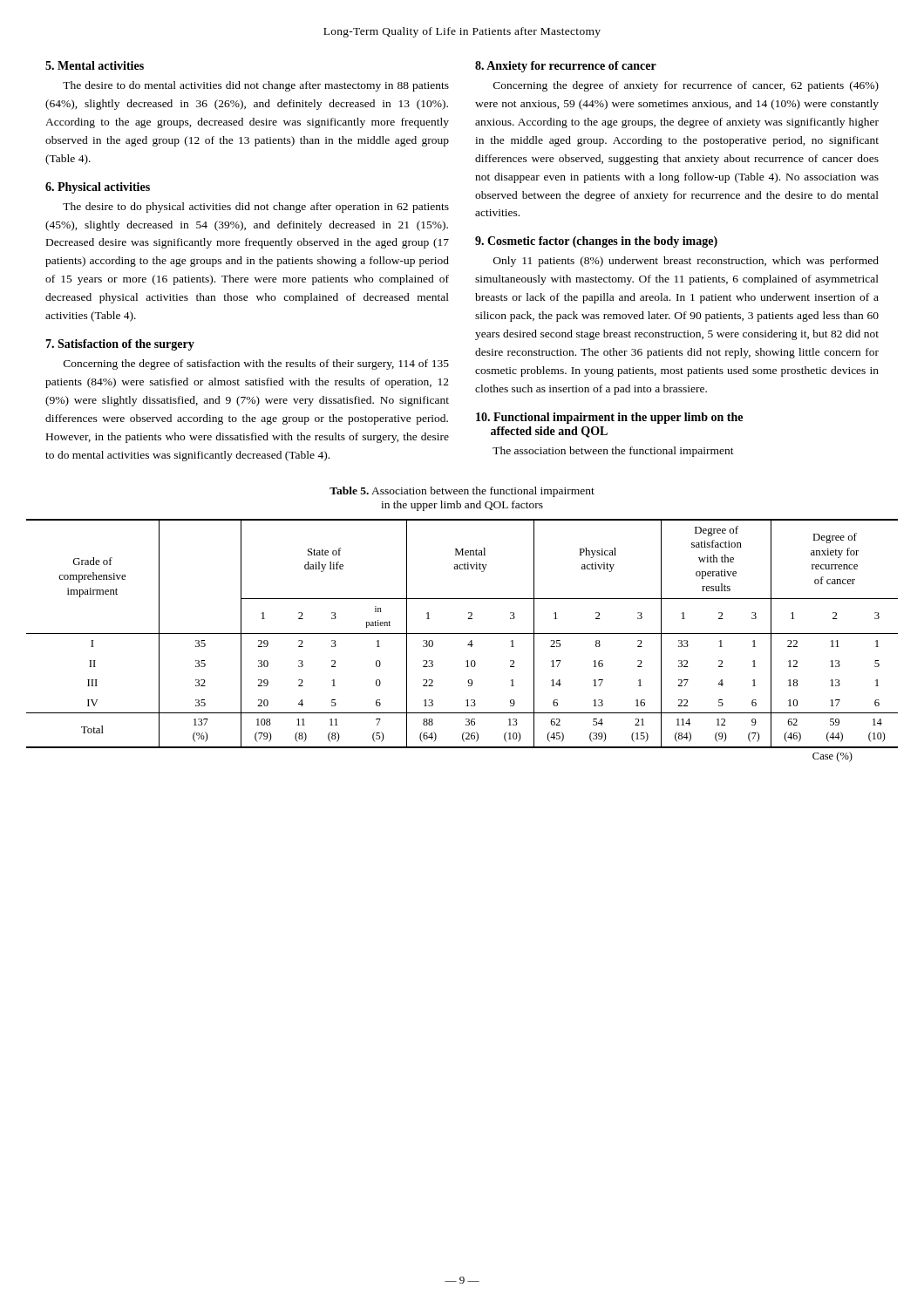
Task: Find "7. Satisfaction of the surgery" on this page
Action: pos(120,344)
